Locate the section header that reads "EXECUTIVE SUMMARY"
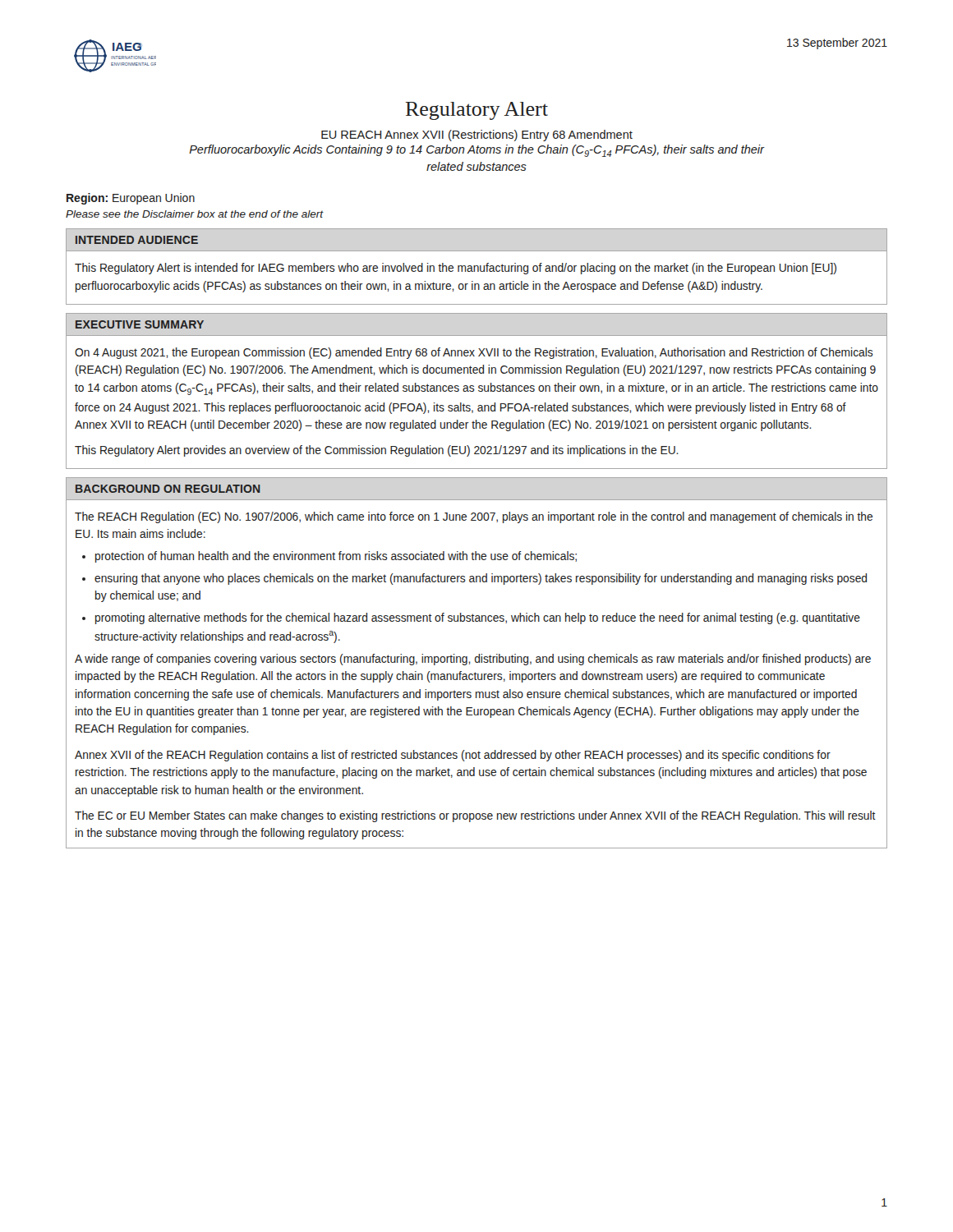Screen dimensions: 1232x953 [x=139, y=324]
